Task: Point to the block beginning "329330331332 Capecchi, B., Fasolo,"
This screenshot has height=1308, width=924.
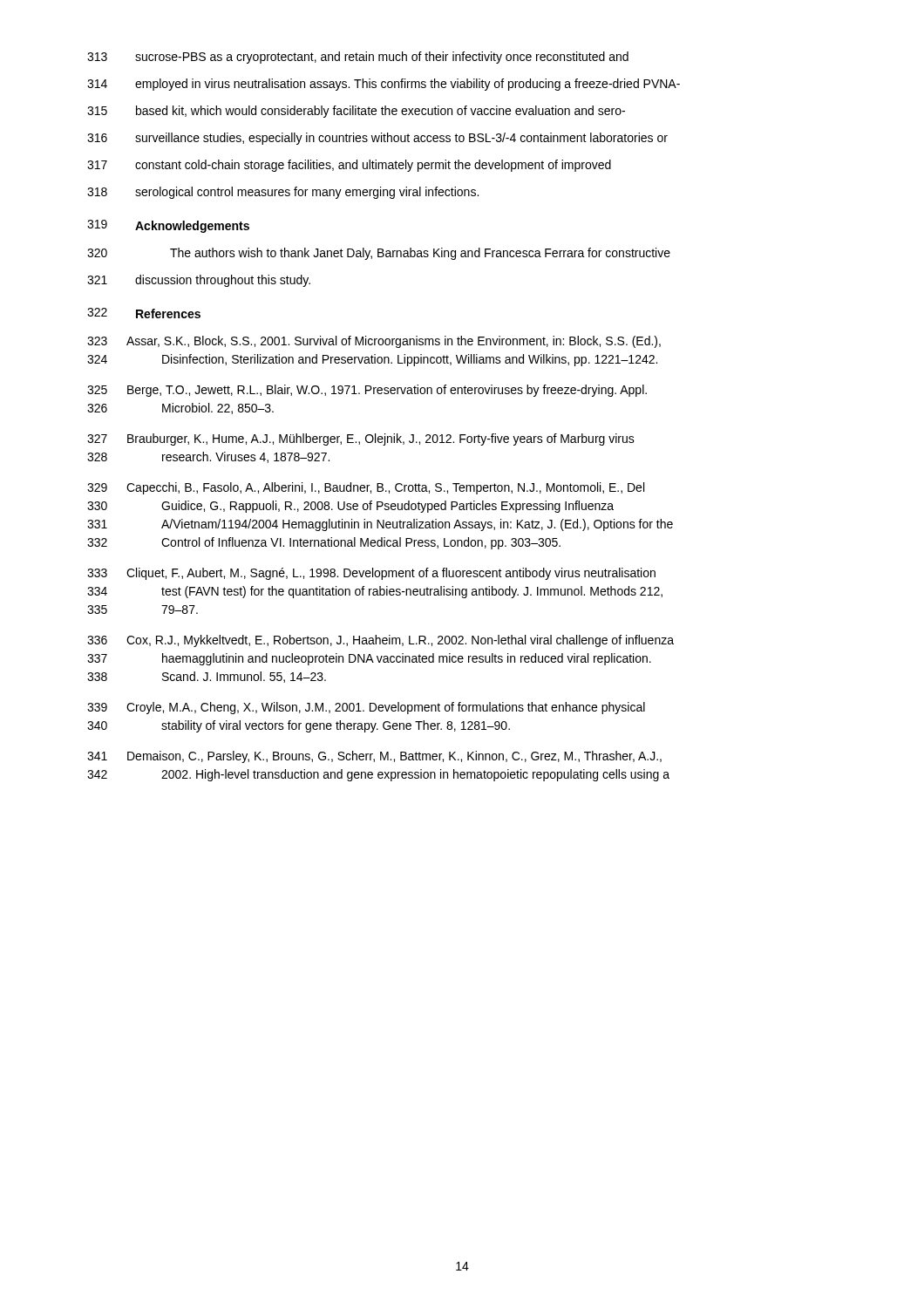Action: click(x=380, y=515)
